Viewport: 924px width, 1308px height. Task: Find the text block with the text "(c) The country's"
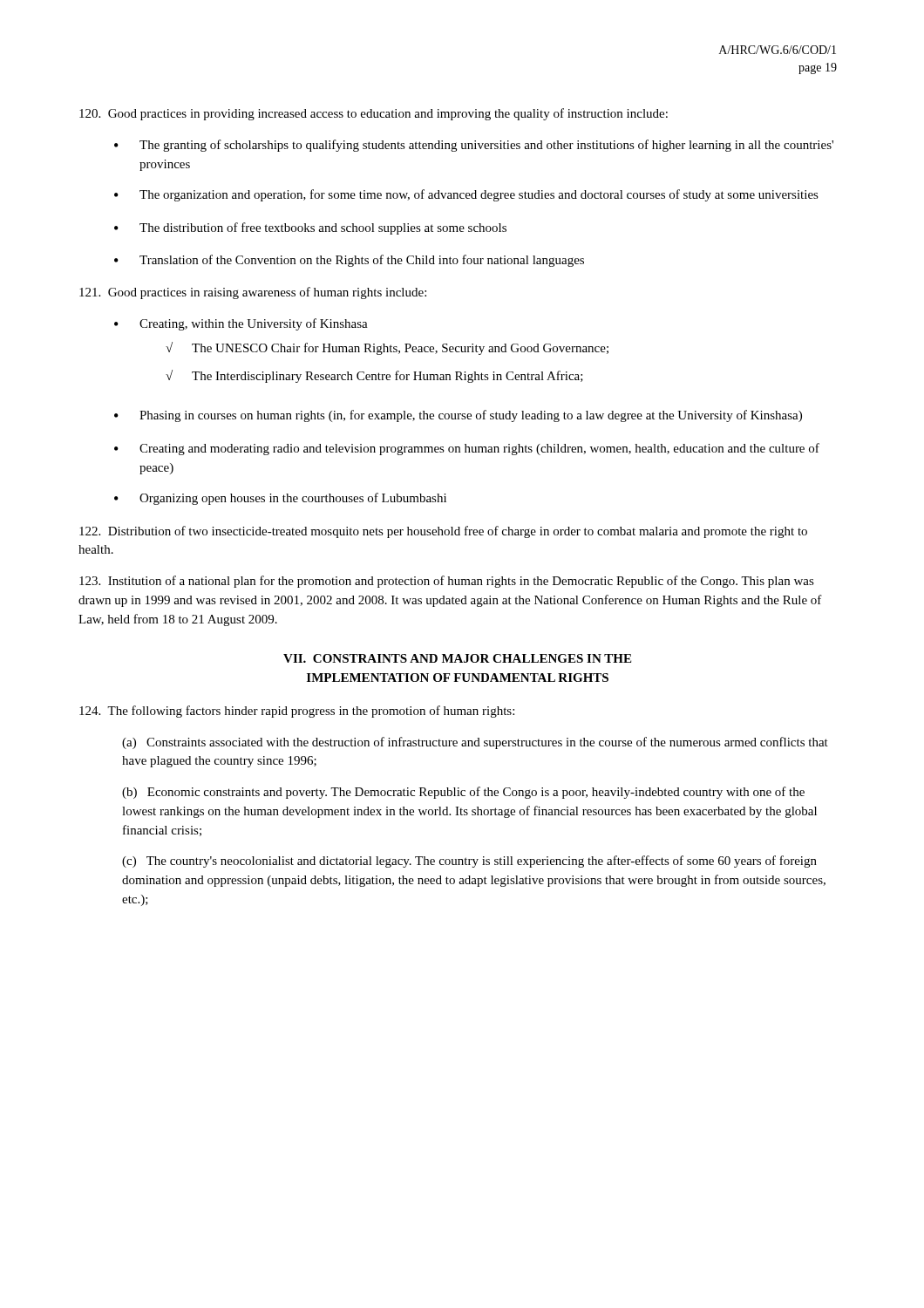pyautogui.click(x=474, y=880)
